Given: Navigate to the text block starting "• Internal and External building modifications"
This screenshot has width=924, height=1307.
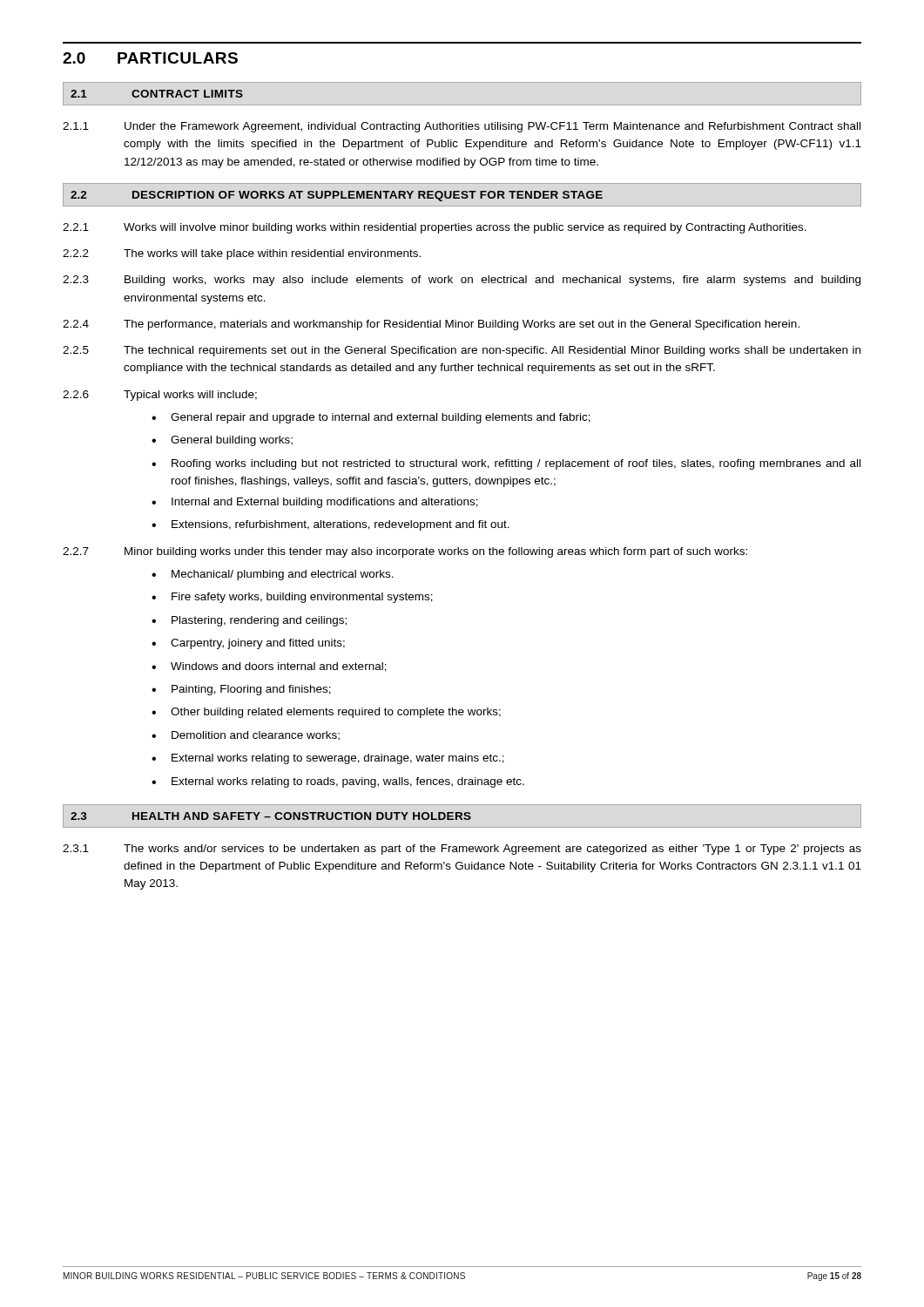Looking at the screenshot, I should (315, 503).
